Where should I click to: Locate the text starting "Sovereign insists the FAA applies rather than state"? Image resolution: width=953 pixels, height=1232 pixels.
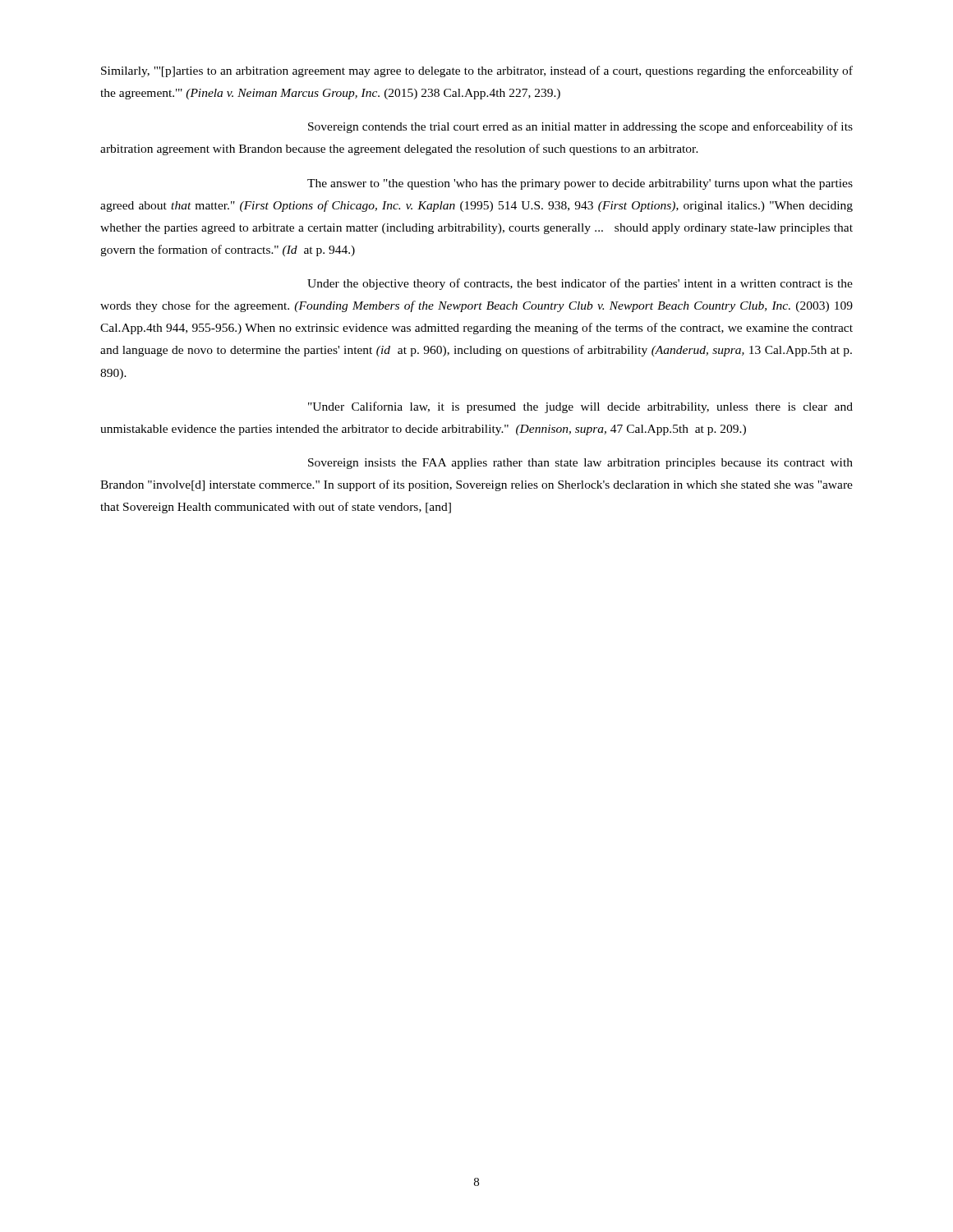pos(476,484)
